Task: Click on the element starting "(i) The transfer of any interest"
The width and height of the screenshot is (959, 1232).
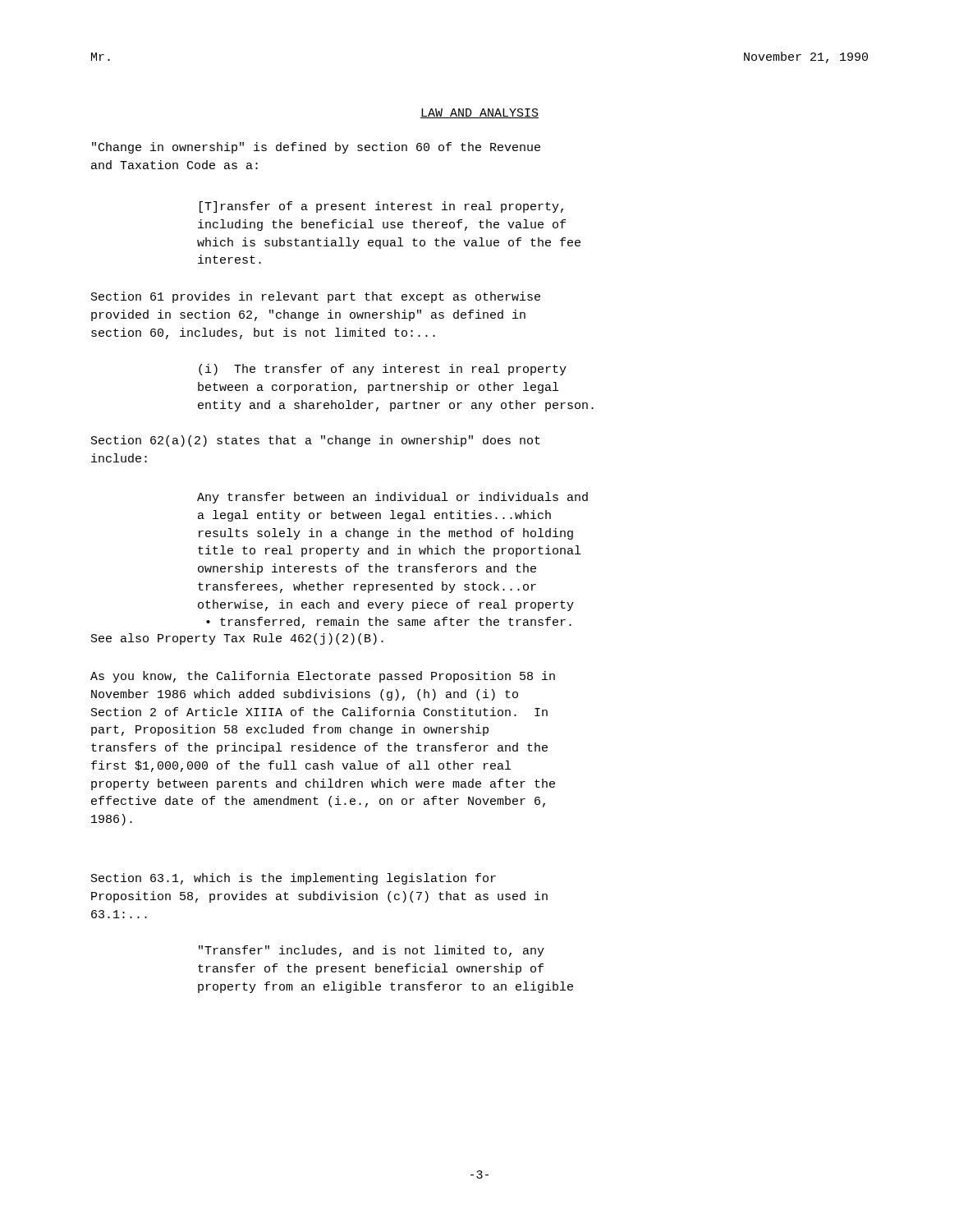Action: (x=397, y=388)
